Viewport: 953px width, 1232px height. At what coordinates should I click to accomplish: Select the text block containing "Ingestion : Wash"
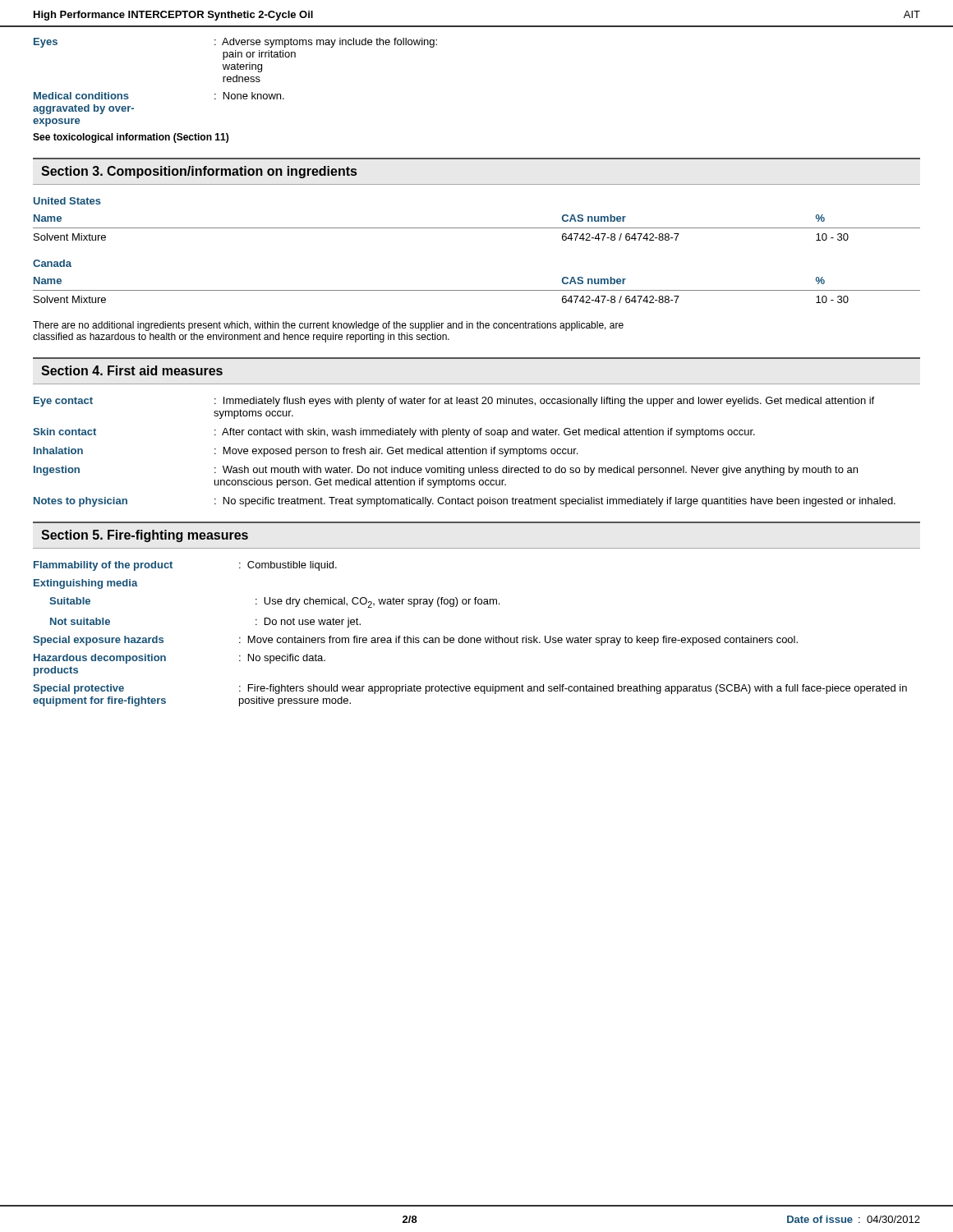click(x=476, y=476)
